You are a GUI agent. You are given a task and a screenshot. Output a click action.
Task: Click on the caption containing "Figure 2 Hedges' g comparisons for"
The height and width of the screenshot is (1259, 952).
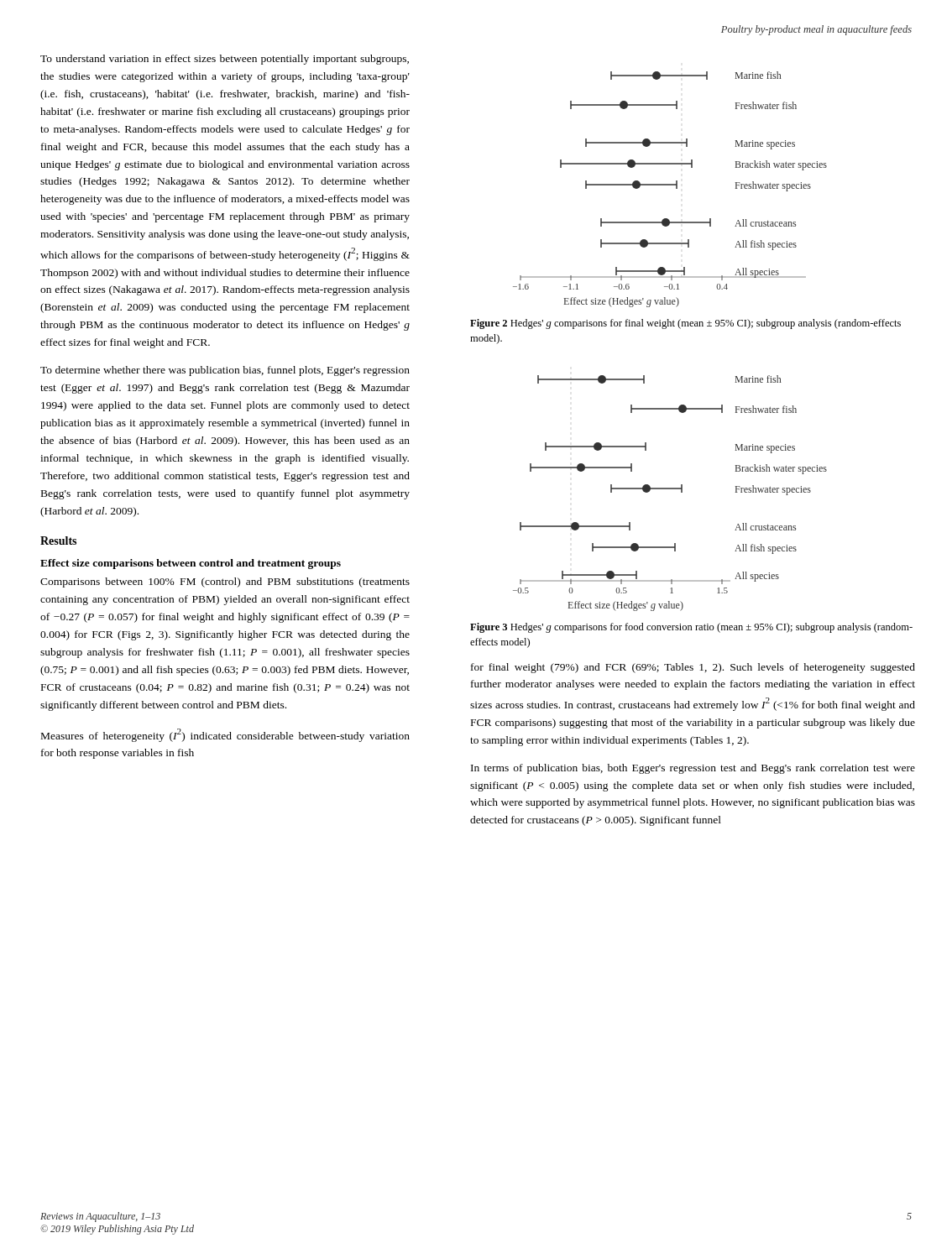click(x=686, y=331)
